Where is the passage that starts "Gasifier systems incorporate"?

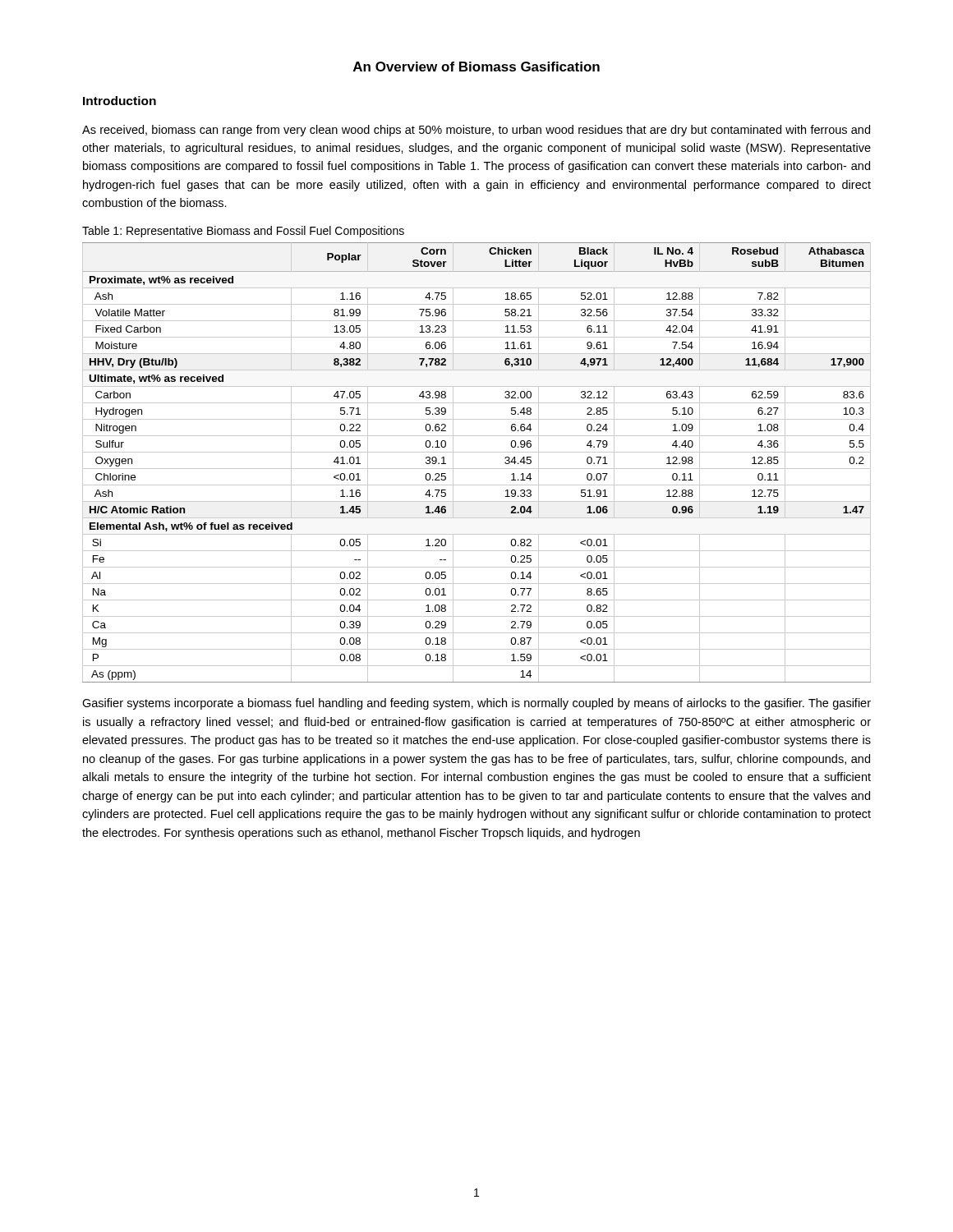(476, 768)
